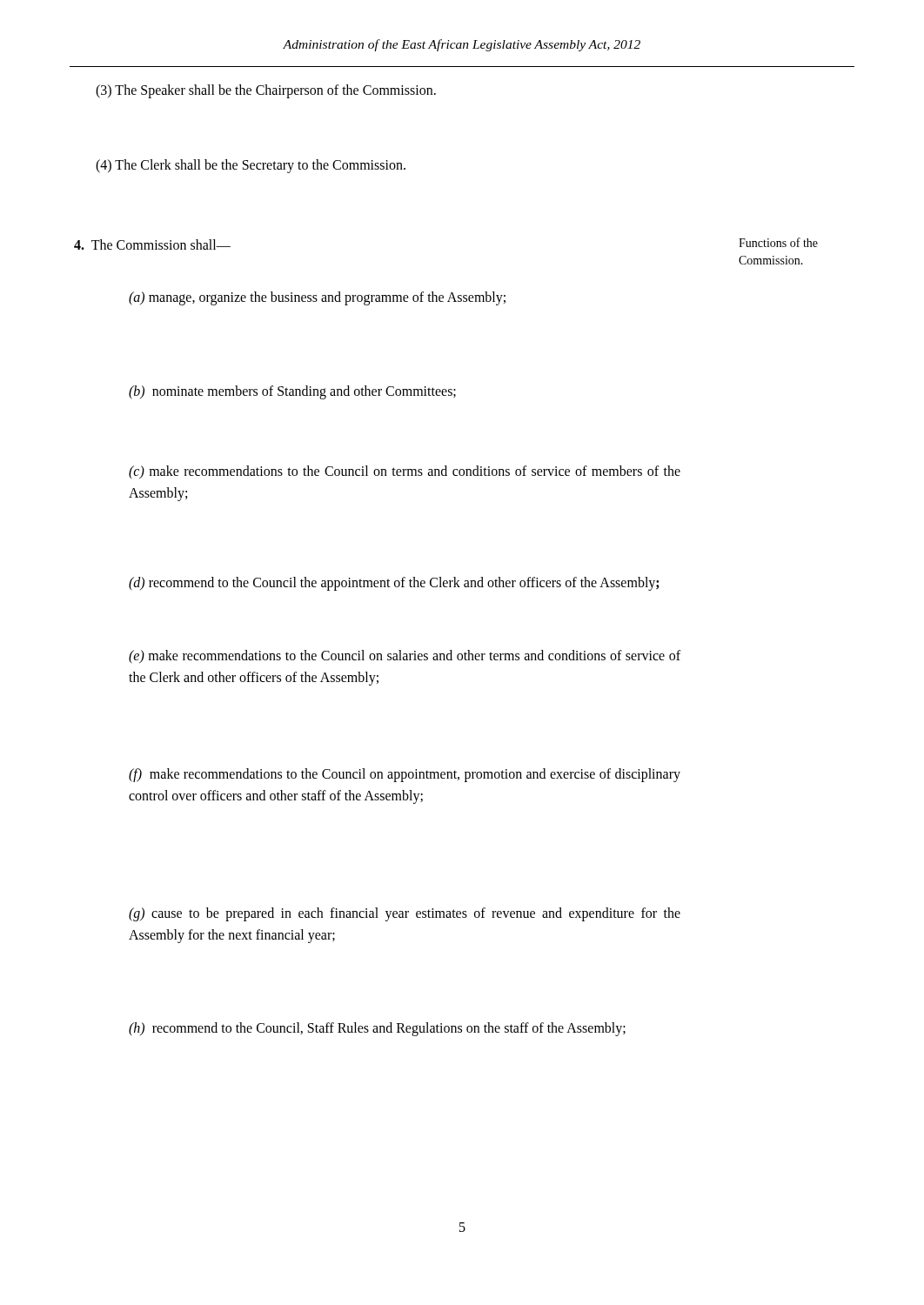Screen dimensions: 1305x924
Task: Navigate to the element starting "Functions of the Commission."
Action: point(780,252)
